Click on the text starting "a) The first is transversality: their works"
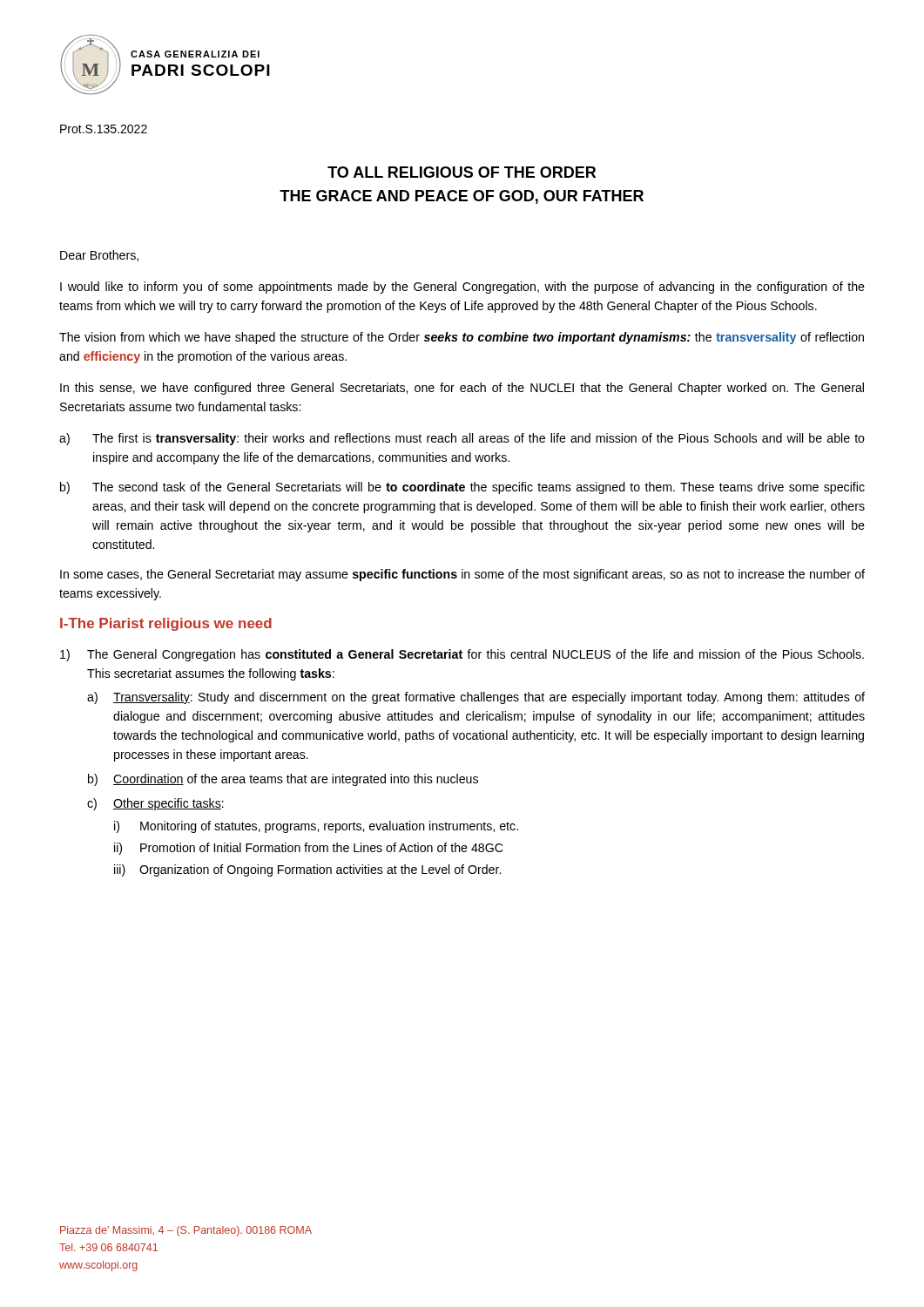This screenshot has width=924, height=1307. click(462, 448)
